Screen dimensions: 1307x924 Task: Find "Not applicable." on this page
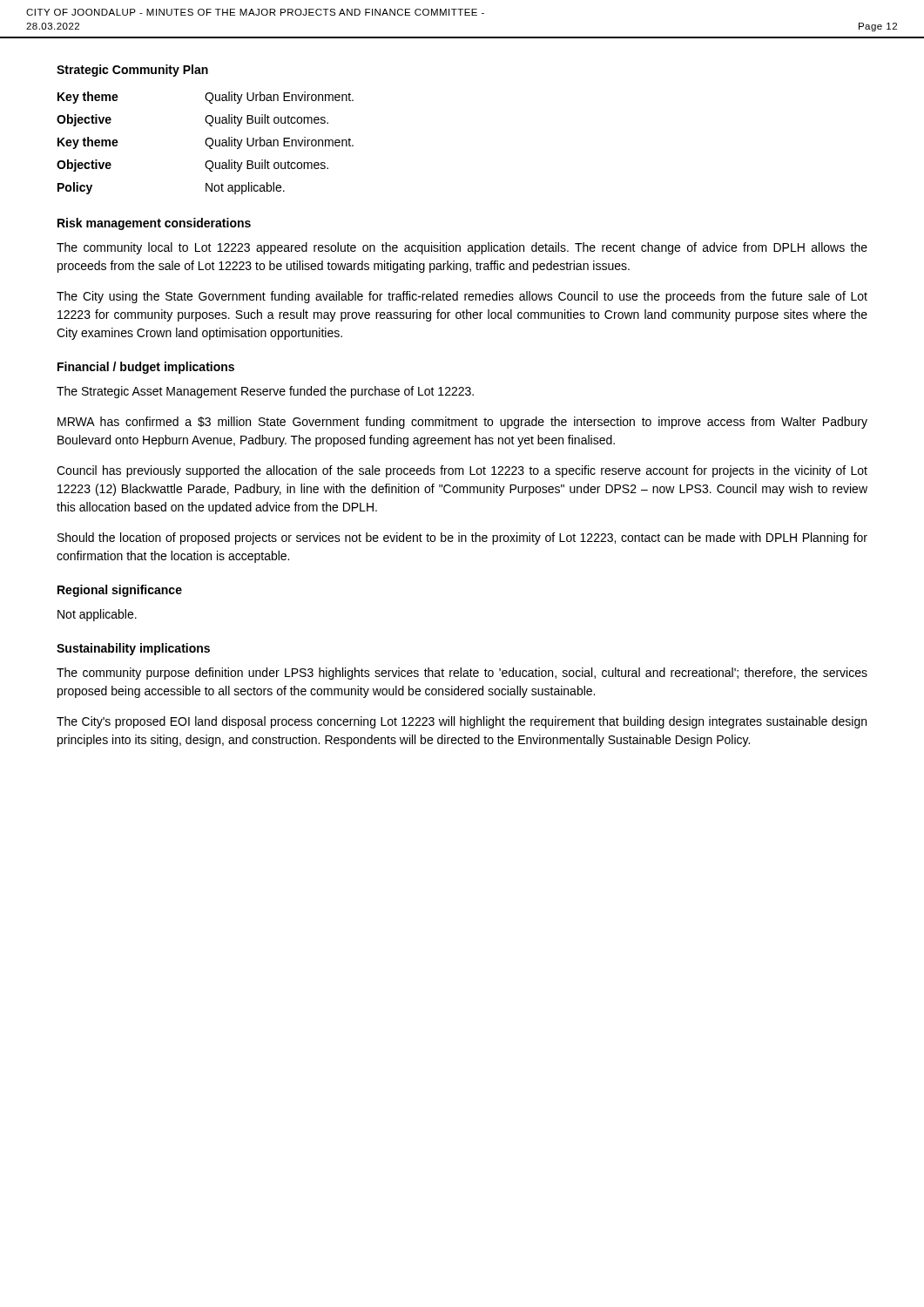(97, 614)
